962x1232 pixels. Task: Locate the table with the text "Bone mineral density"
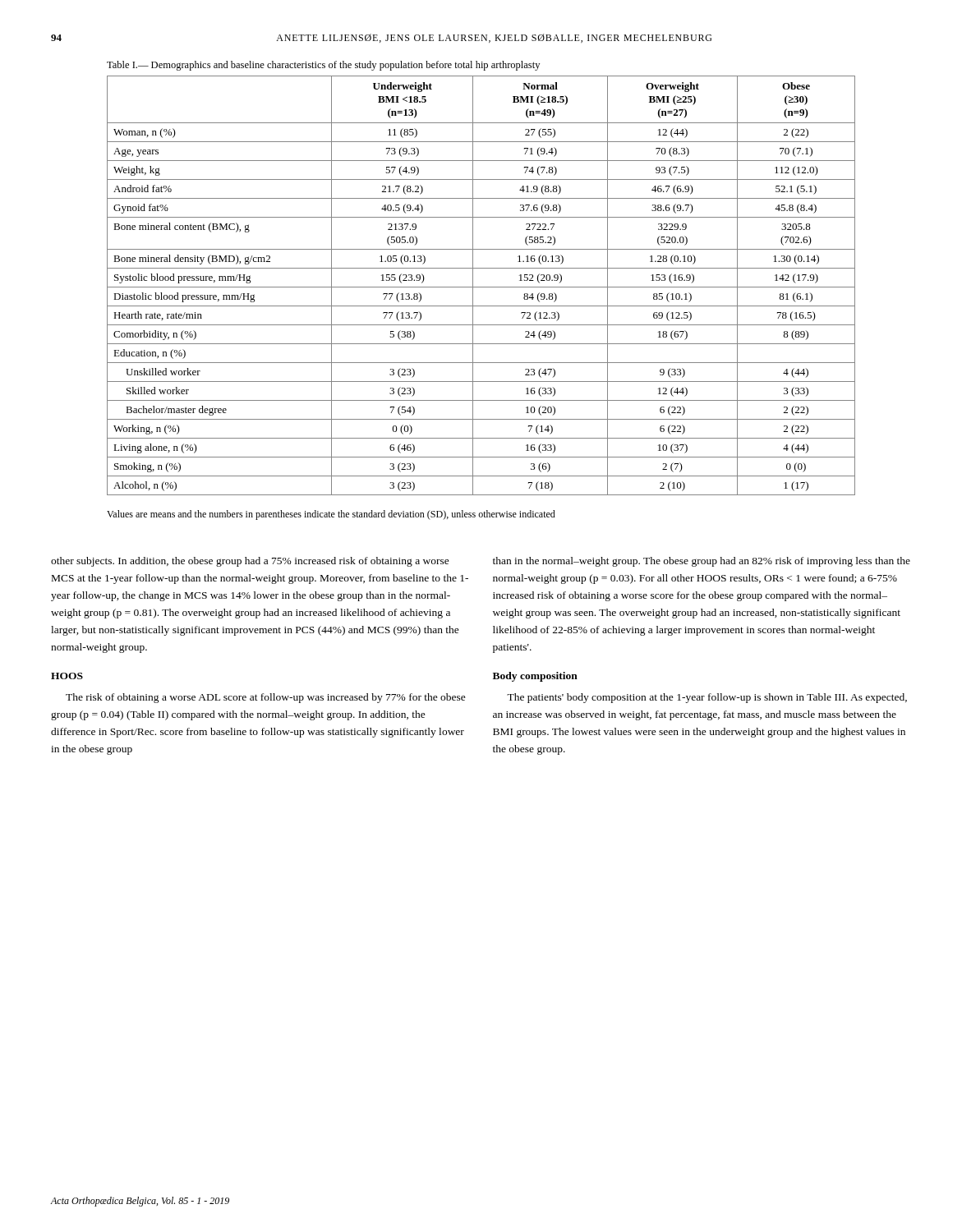pos(481,285)
